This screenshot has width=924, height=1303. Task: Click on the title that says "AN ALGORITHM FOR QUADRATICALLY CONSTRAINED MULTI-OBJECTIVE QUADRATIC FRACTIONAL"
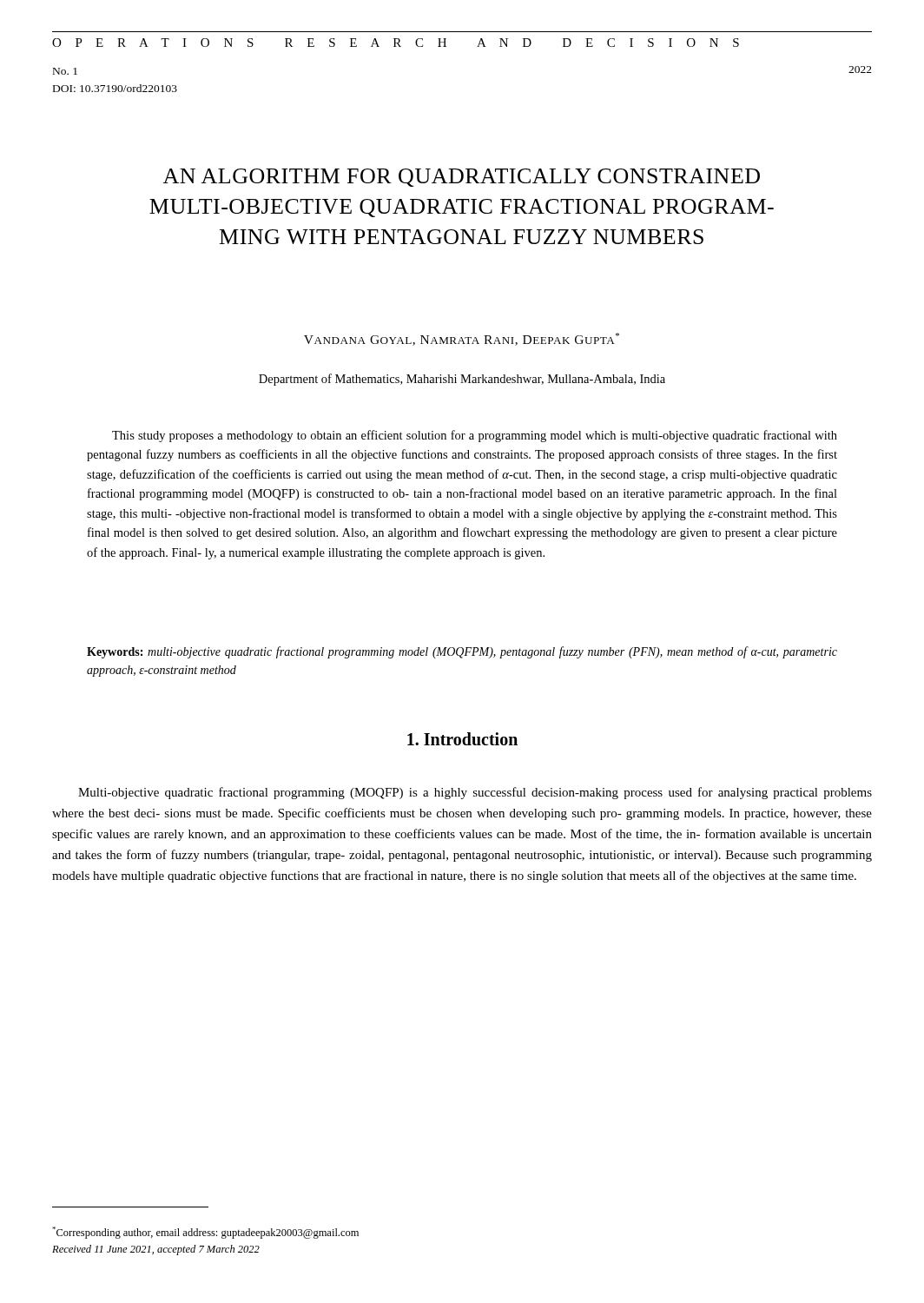[462, 206]
